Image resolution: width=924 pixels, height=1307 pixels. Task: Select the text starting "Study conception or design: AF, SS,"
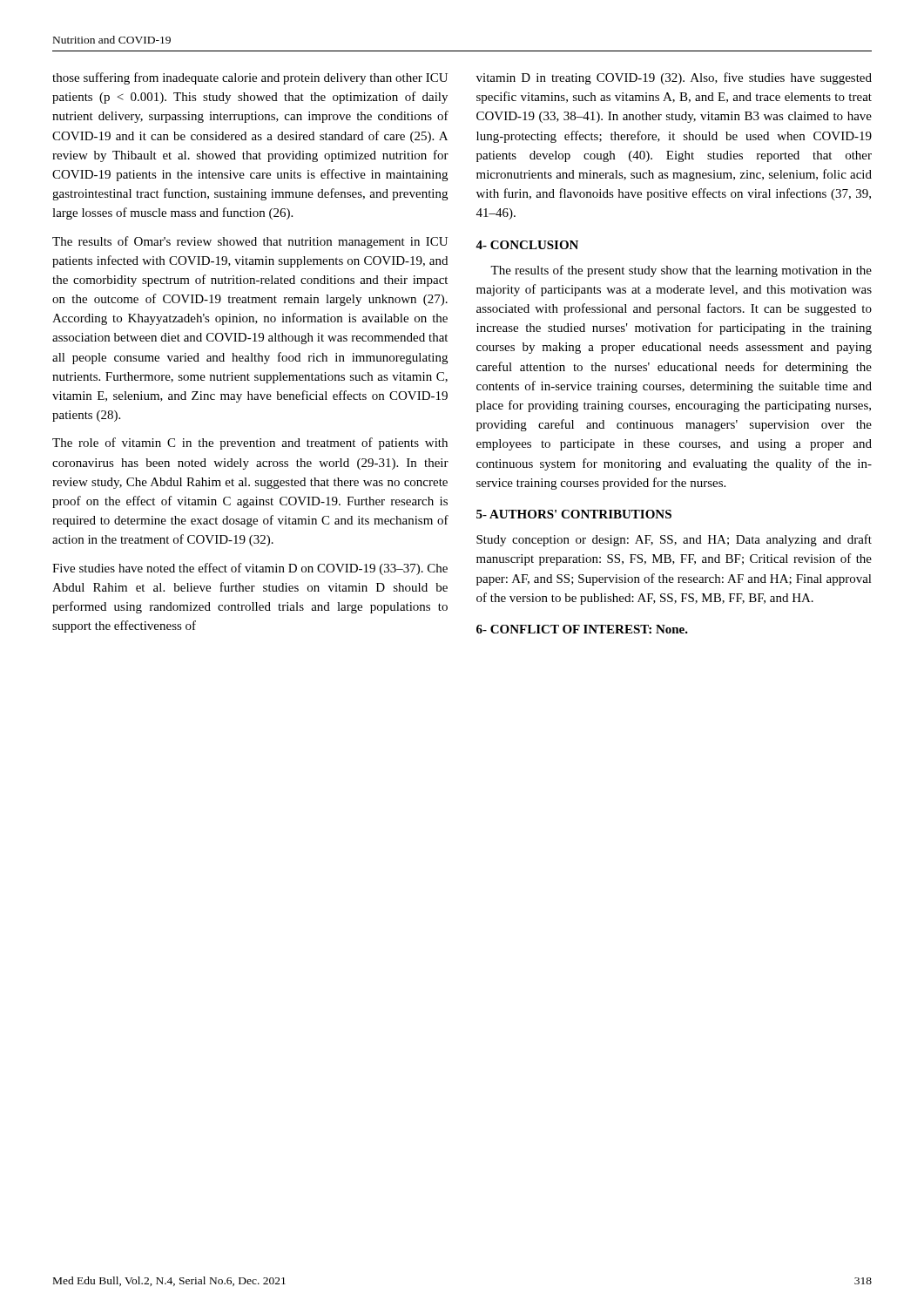674,569
